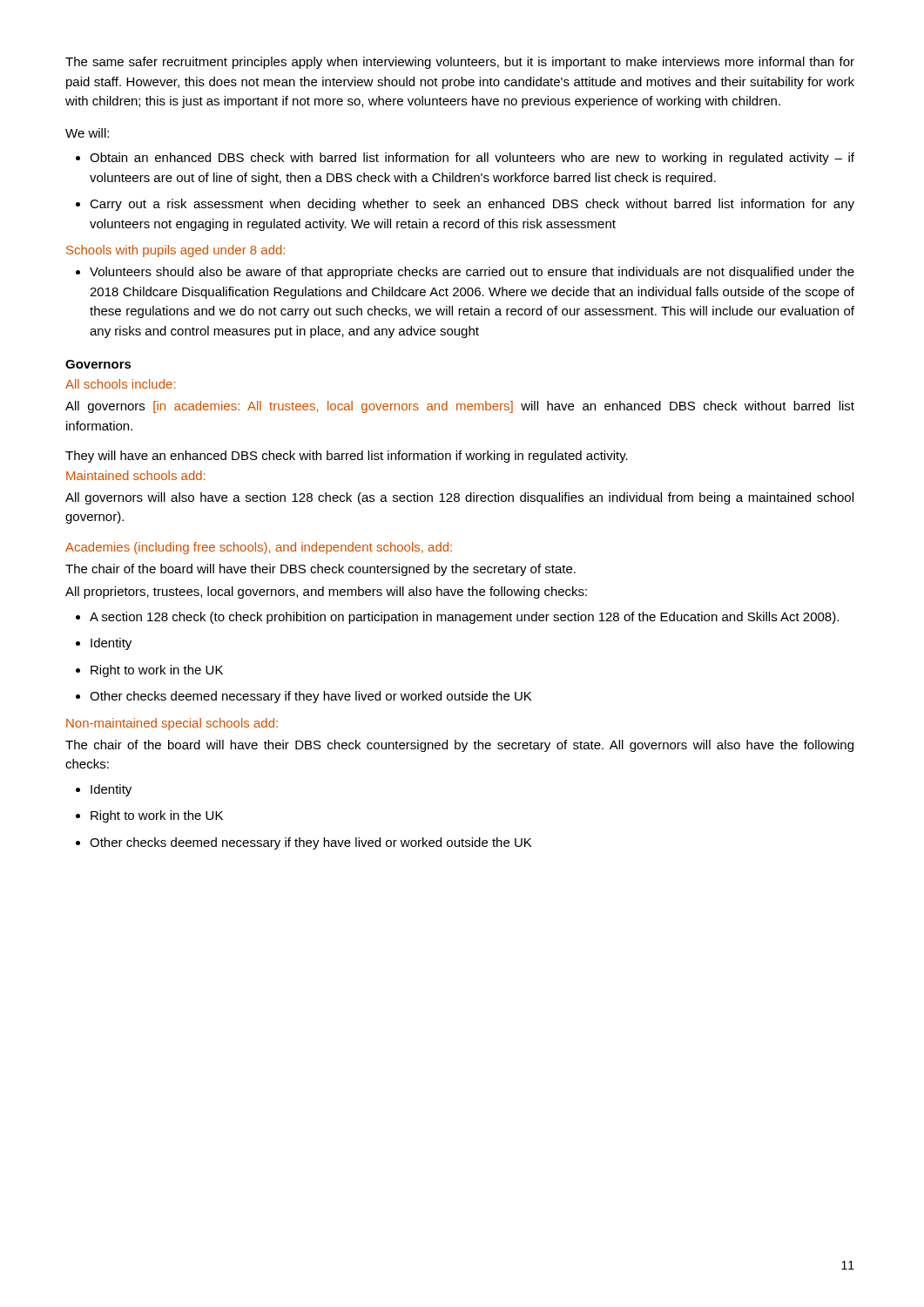This screenshot has width=924, height=1307.
Task: Navigate to the element starting "All proprietors, trustees,"
Action: [x=327, y=591]
